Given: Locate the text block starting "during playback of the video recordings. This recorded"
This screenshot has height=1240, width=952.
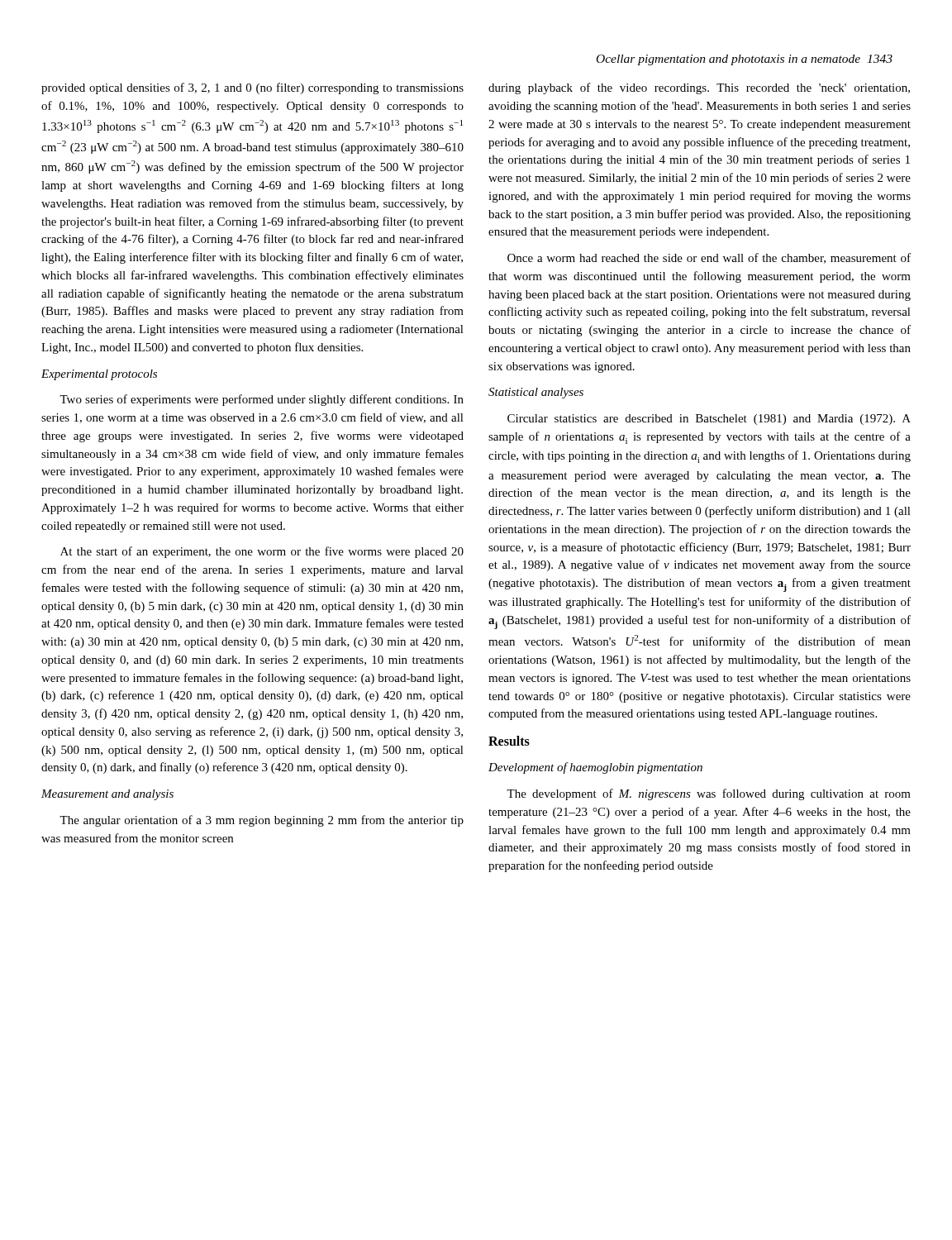Looking at the screenshot, I should pos(700,161).
